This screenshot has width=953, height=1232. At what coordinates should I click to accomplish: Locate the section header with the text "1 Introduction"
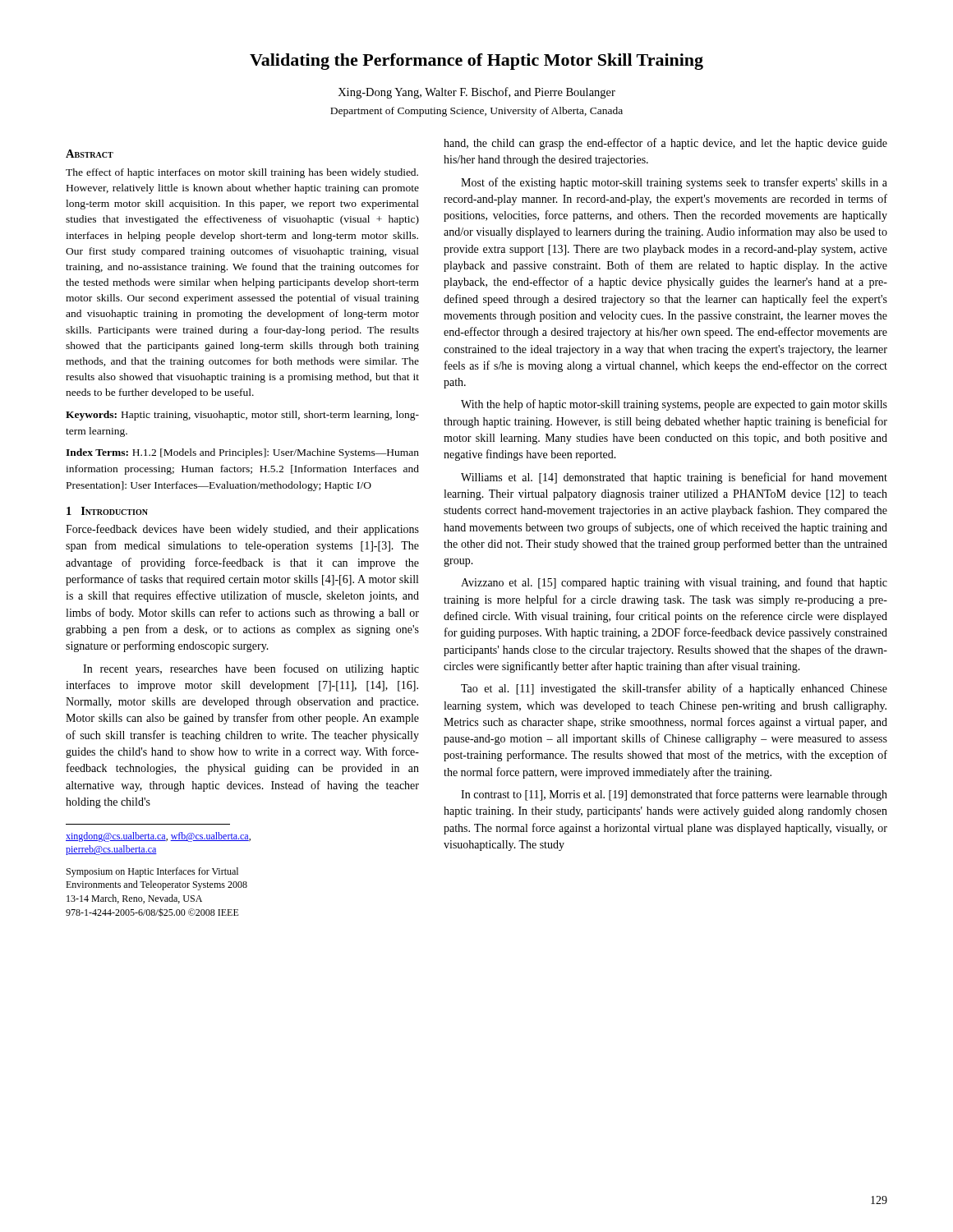[x=107, y=511]
